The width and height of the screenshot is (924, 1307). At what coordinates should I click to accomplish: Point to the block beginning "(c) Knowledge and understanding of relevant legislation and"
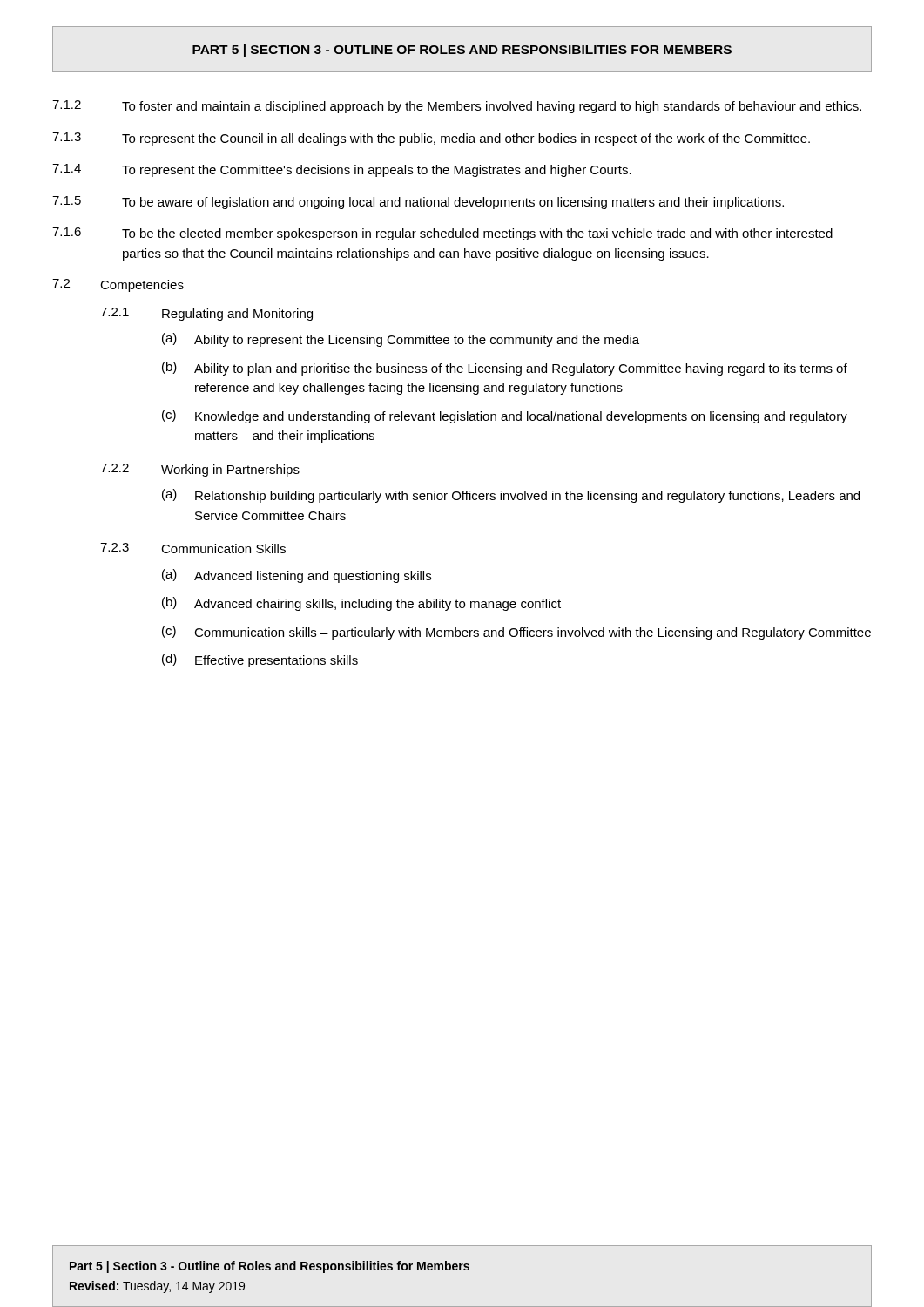[x=516, y=426]
